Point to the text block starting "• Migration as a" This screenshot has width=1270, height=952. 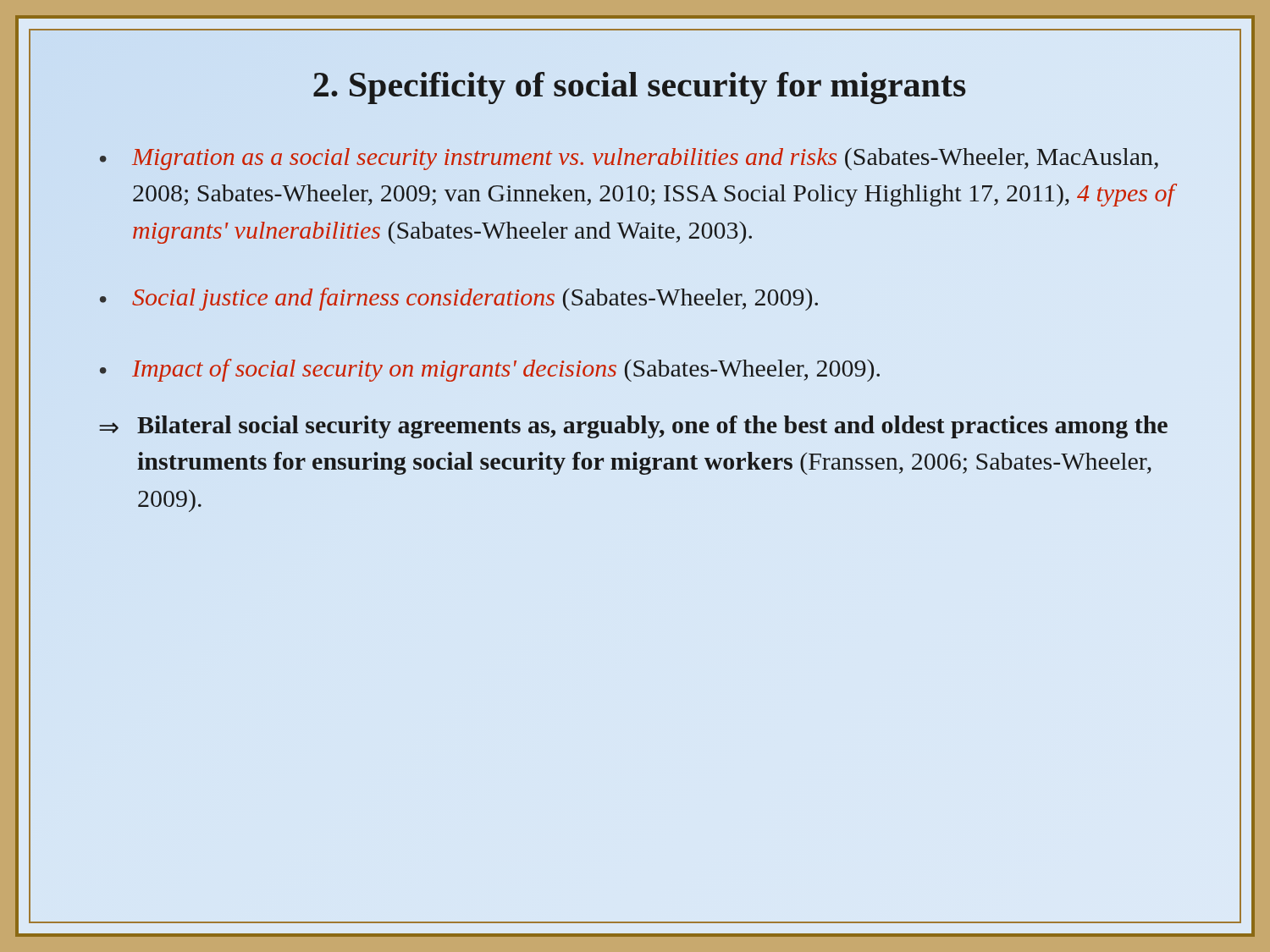coord(639,193)
